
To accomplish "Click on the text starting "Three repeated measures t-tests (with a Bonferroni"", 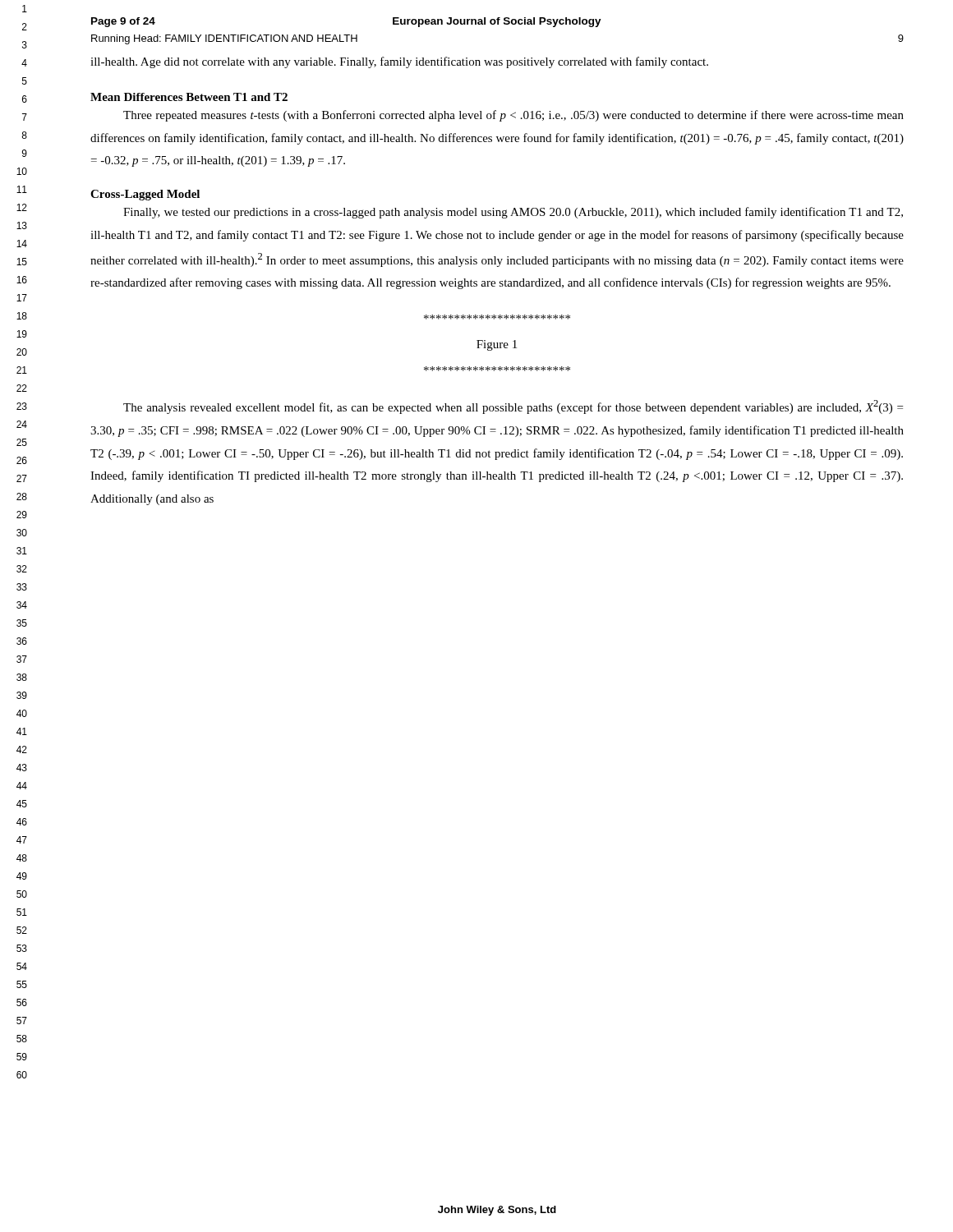I will coord(497,138).
